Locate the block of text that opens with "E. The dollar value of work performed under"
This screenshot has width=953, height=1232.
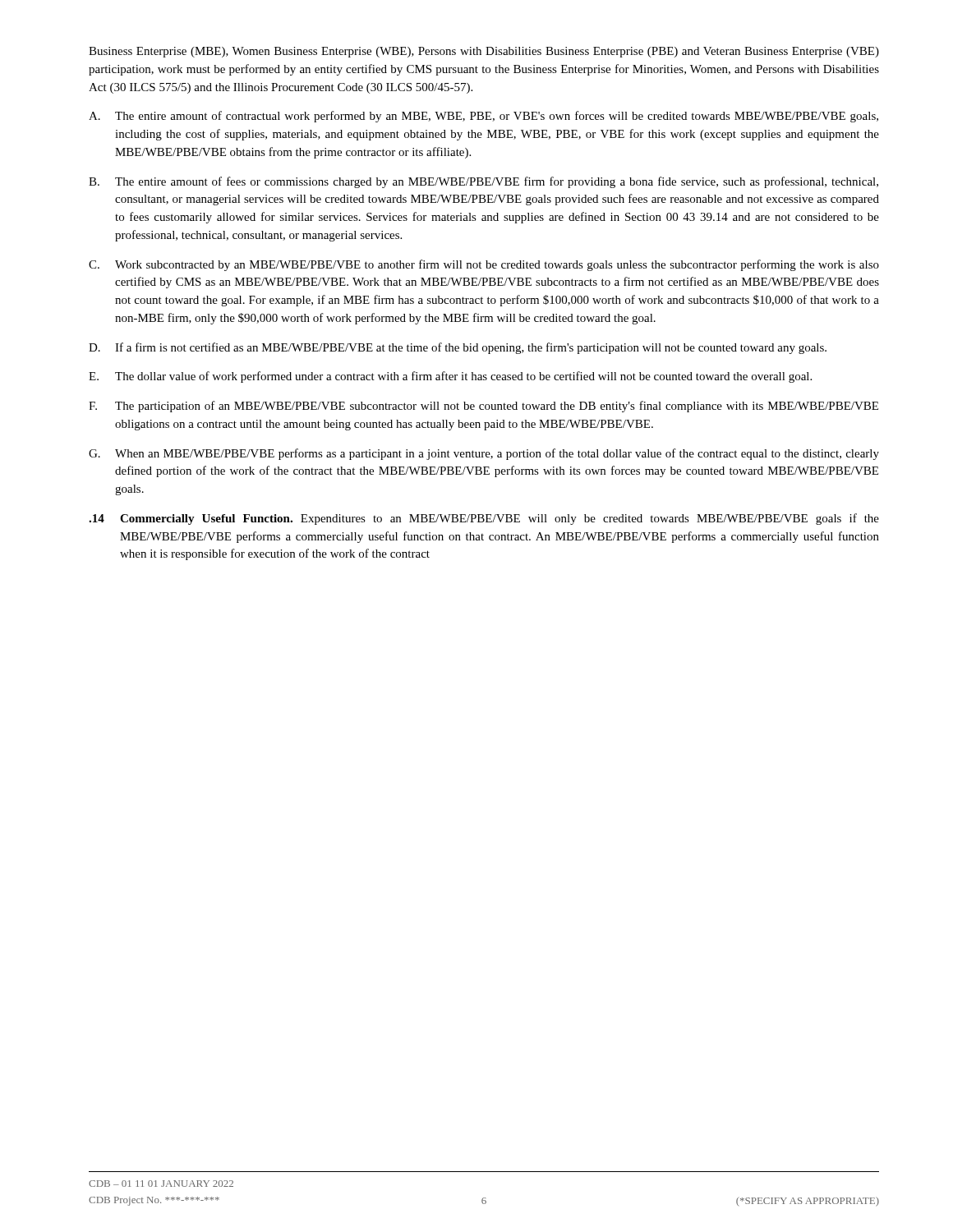click(484, 377)
